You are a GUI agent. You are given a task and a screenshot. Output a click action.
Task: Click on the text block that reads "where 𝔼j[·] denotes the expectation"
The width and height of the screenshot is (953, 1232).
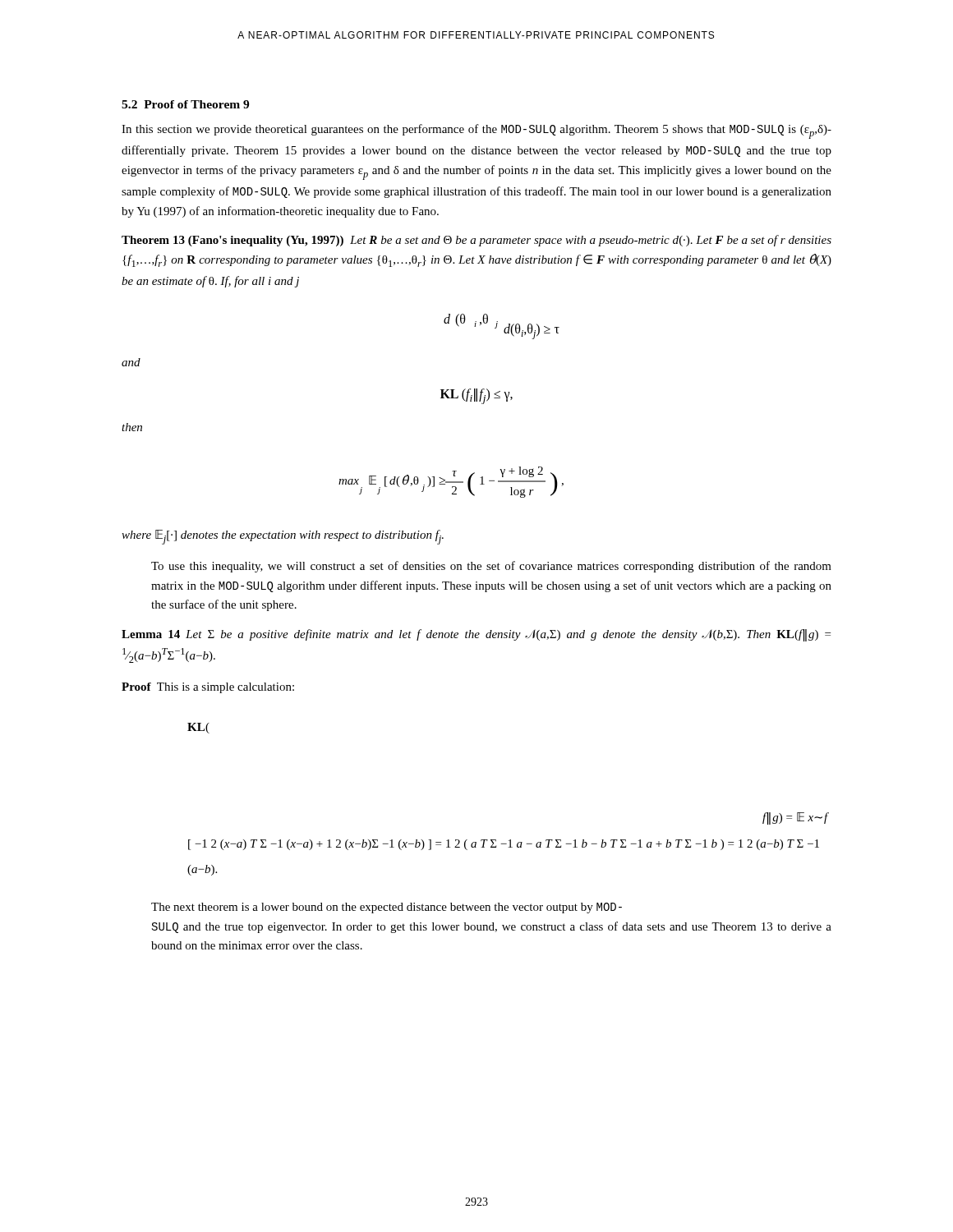tap(283, 536)
